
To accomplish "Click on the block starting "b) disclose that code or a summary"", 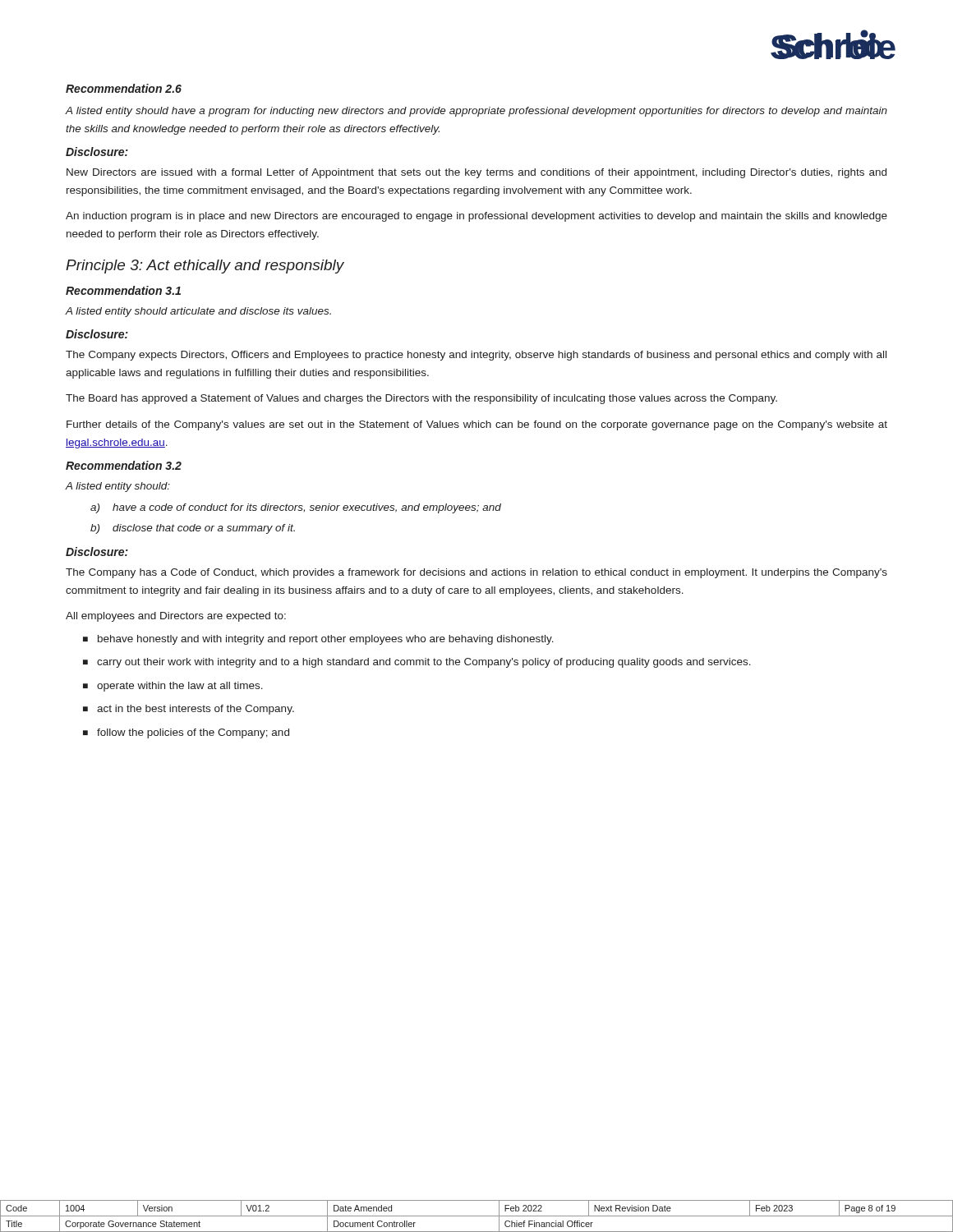I will (x=193, y=528).
